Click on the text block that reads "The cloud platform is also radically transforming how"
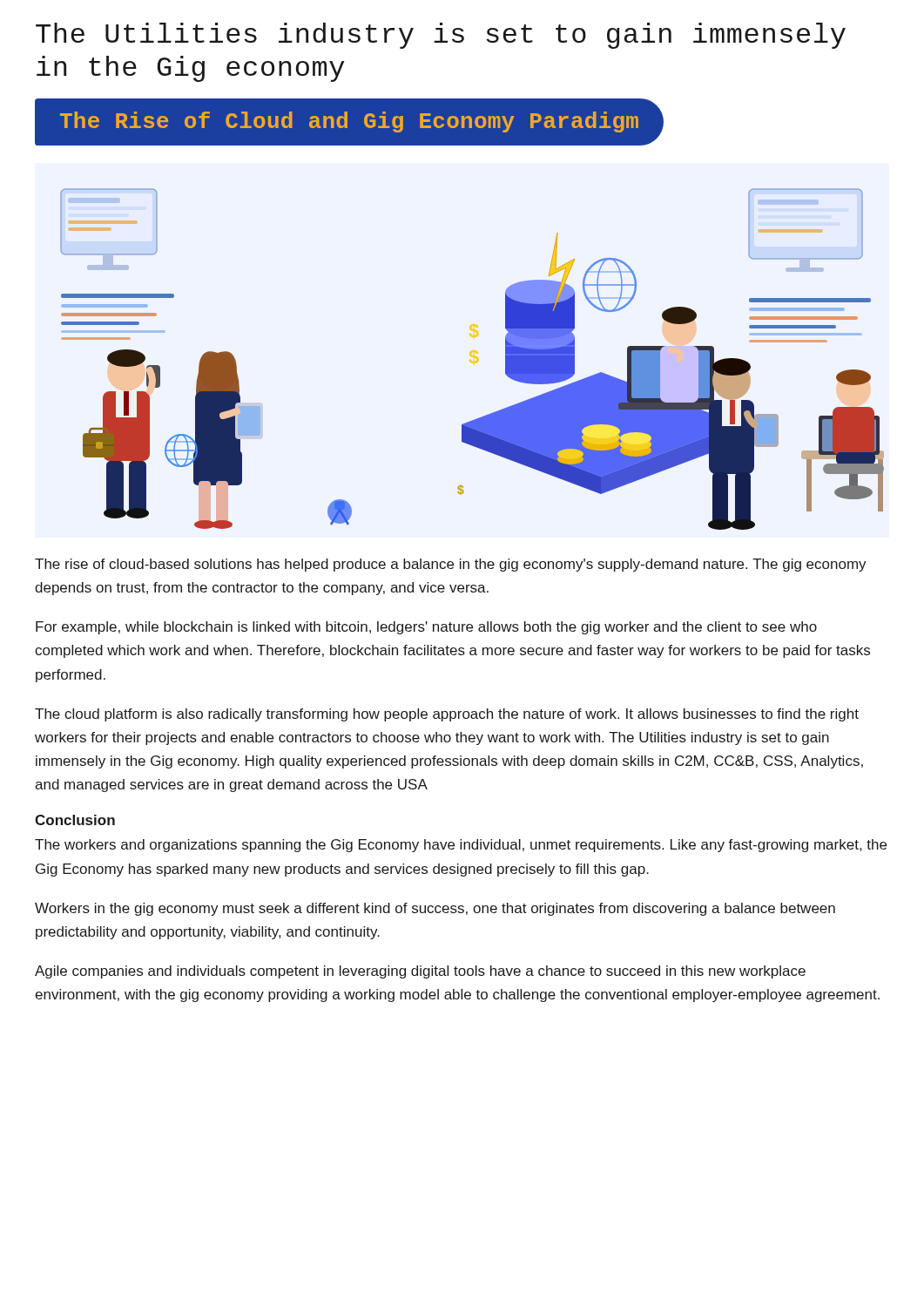924x1307 pixels. pyautogui.click(x=462, y=749)
